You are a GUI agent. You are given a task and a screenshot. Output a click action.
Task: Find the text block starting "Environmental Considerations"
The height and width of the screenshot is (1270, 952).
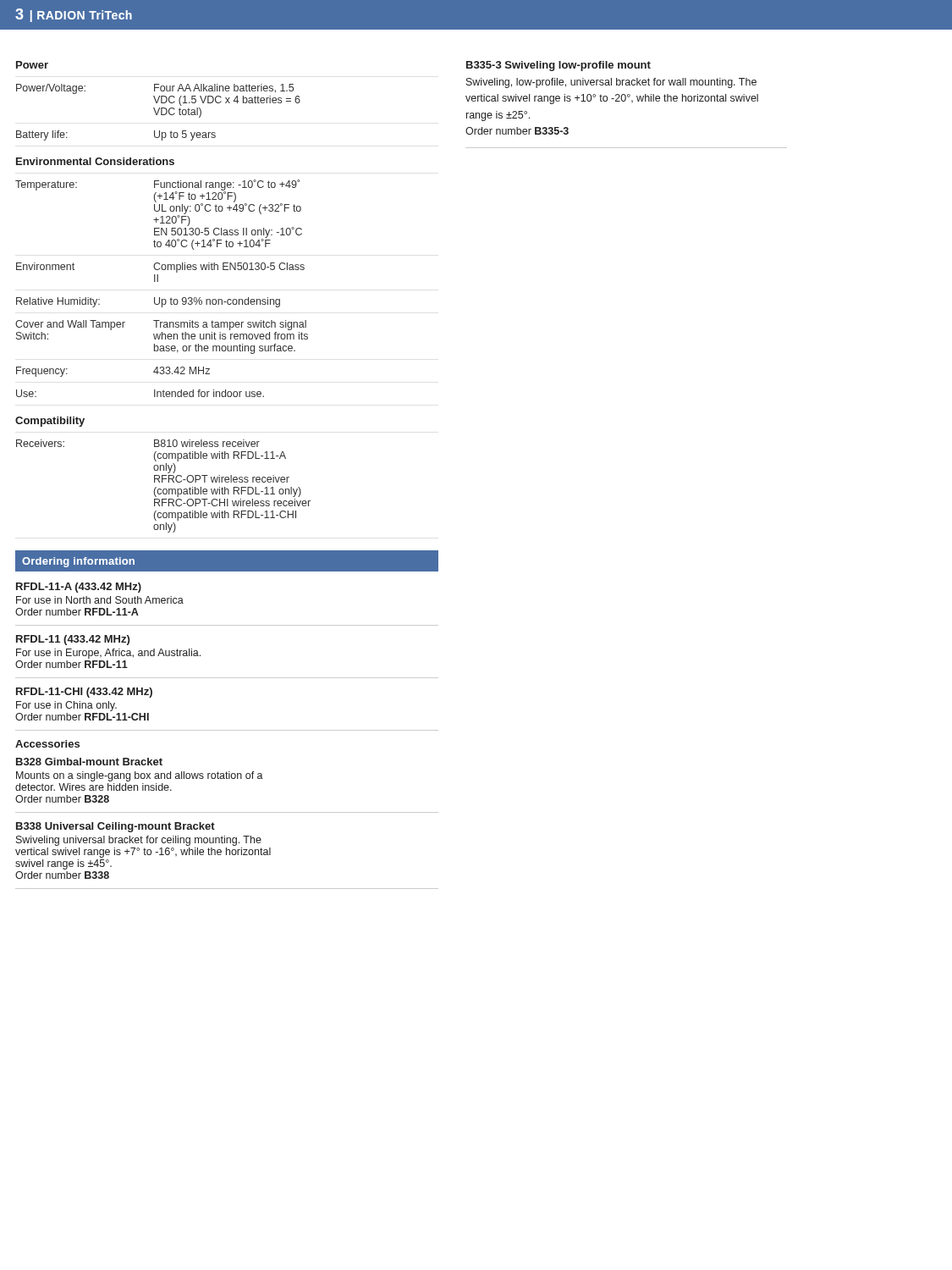click(95, 161)
